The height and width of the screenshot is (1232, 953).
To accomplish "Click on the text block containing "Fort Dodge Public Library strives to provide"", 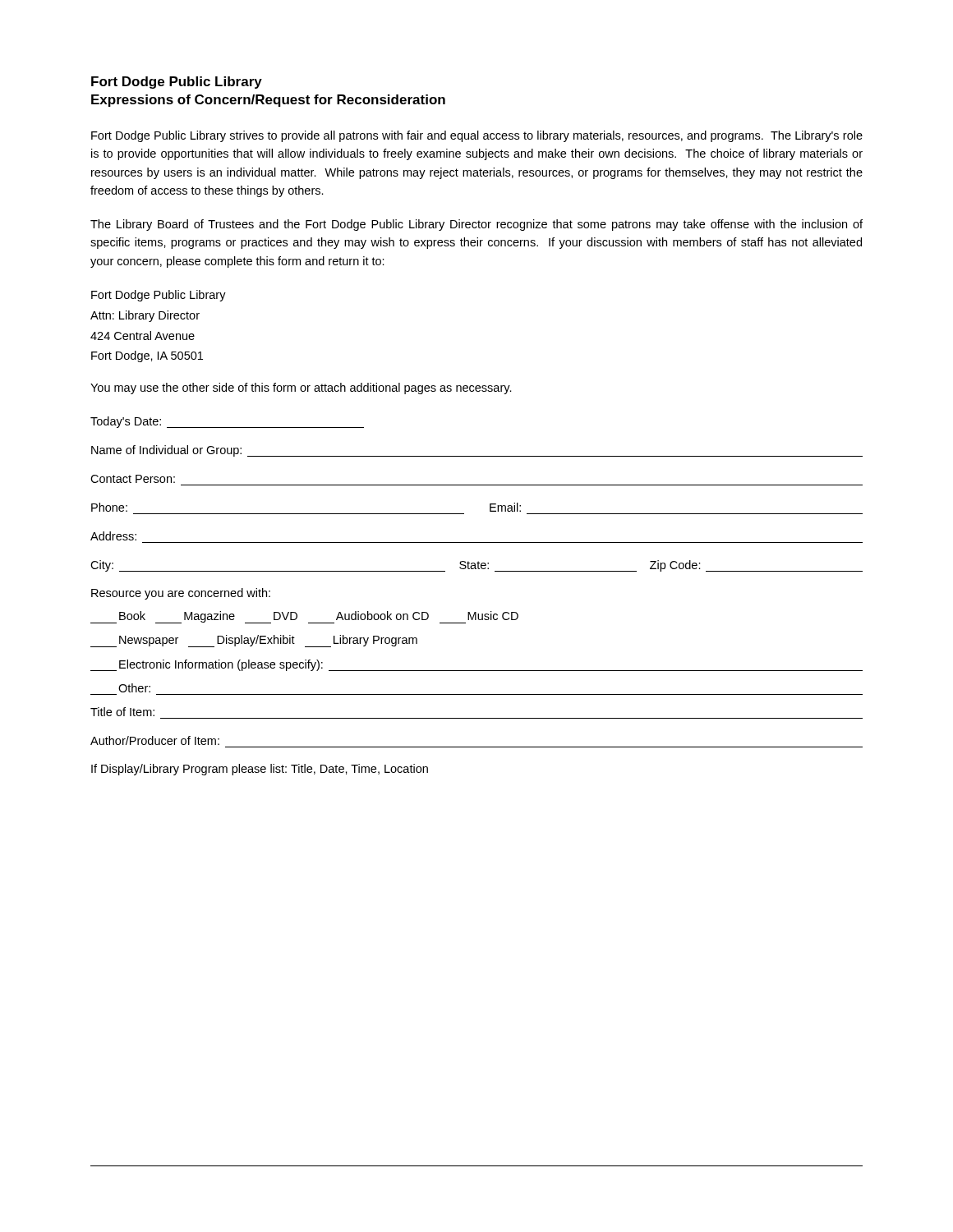I will click(x=476, y=163).
